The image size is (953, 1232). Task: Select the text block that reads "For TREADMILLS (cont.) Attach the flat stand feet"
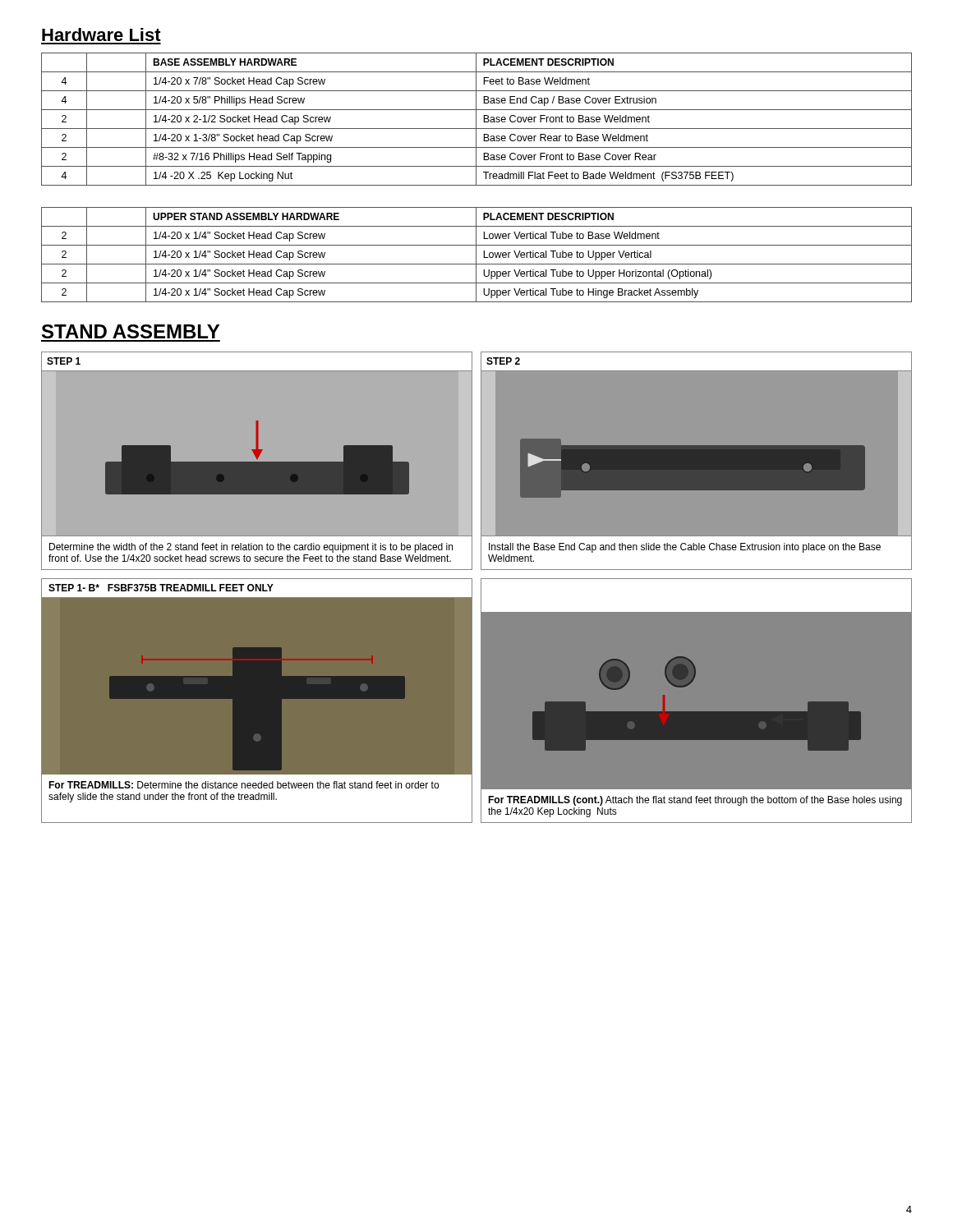[x=695, y=806]
